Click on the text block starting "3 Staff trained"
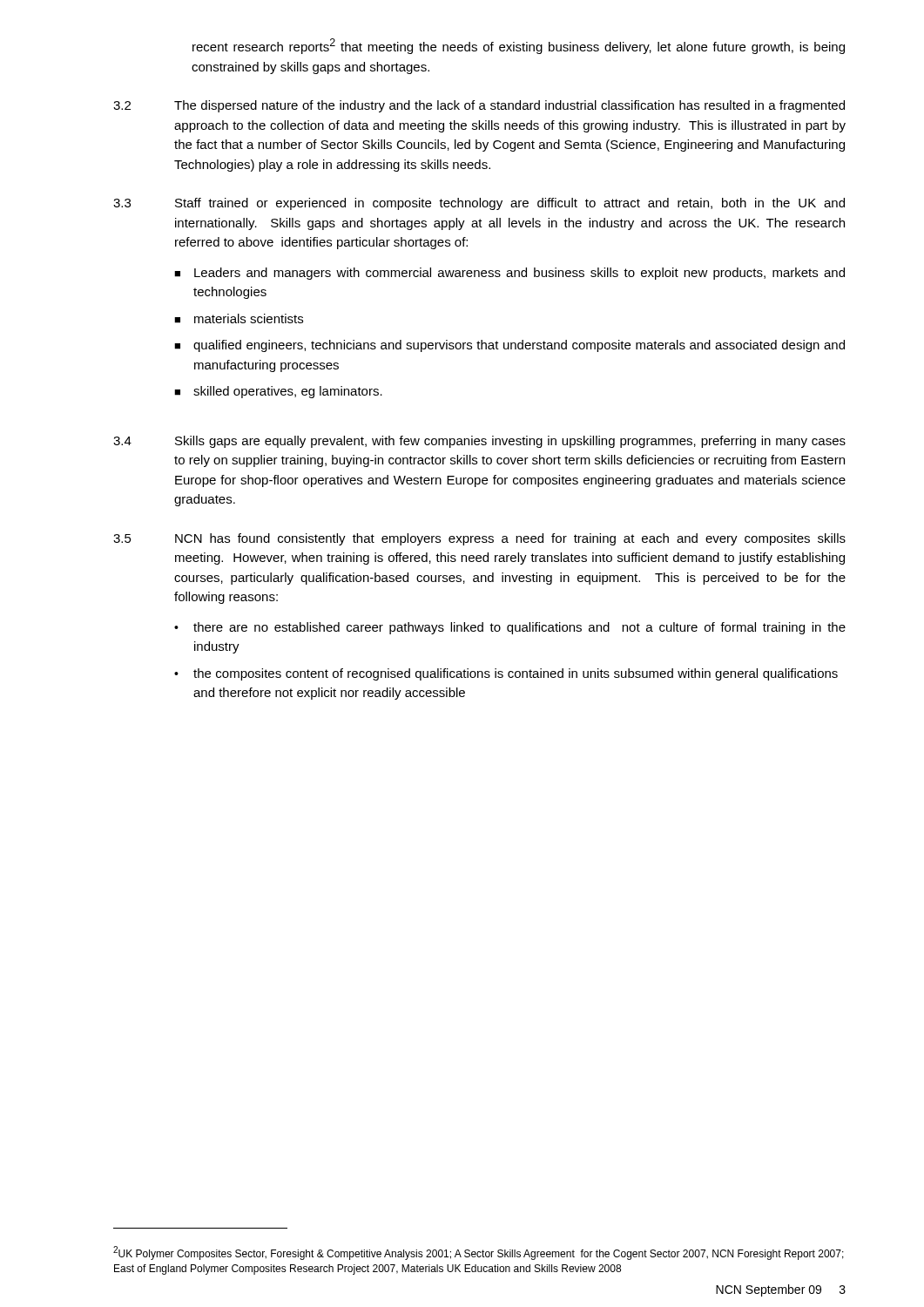The width and height of the screenshot is (924, 1307). click(479, 204)
